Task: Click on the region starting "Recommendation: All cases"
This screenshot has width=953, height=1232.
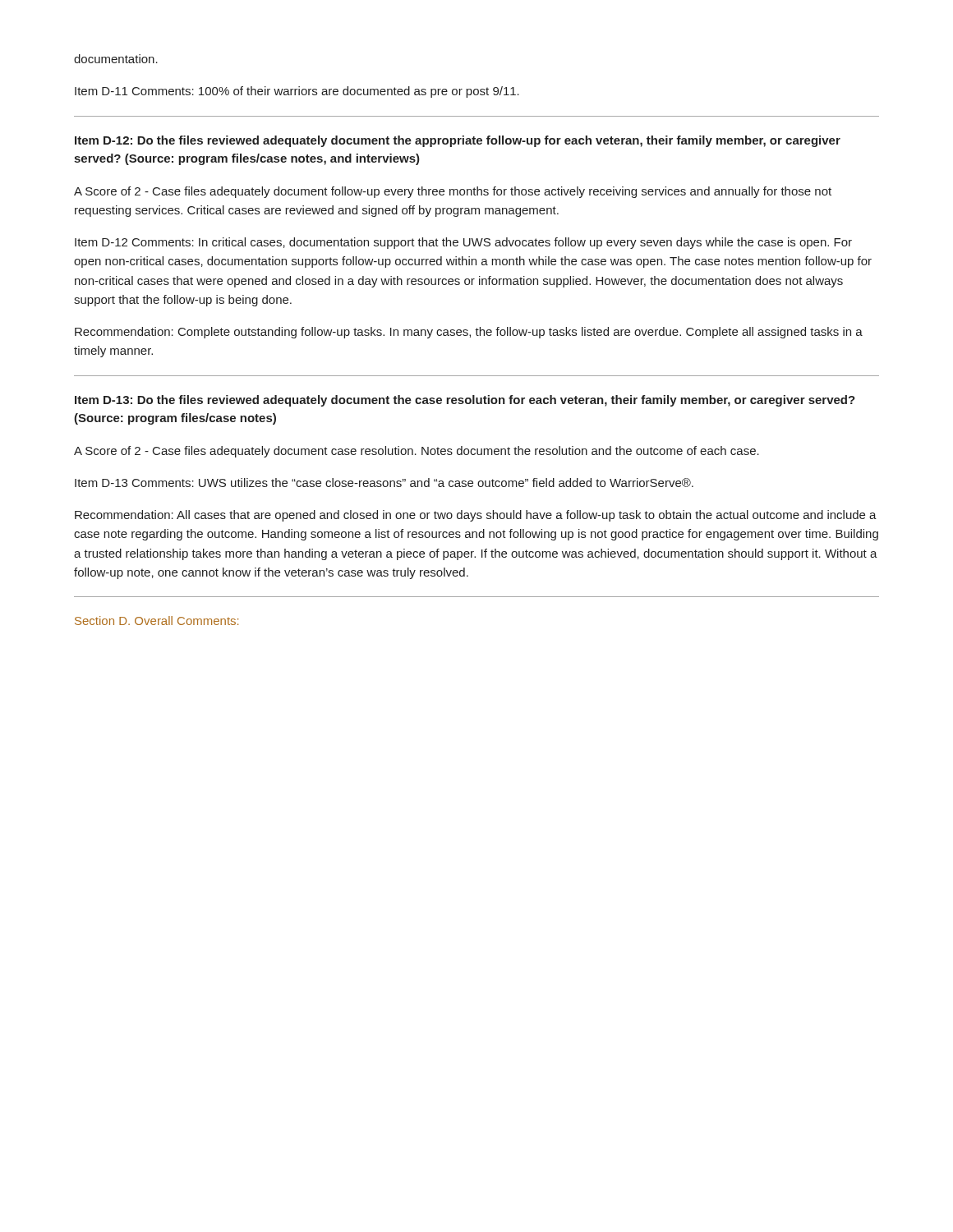Action: [476, 543]
